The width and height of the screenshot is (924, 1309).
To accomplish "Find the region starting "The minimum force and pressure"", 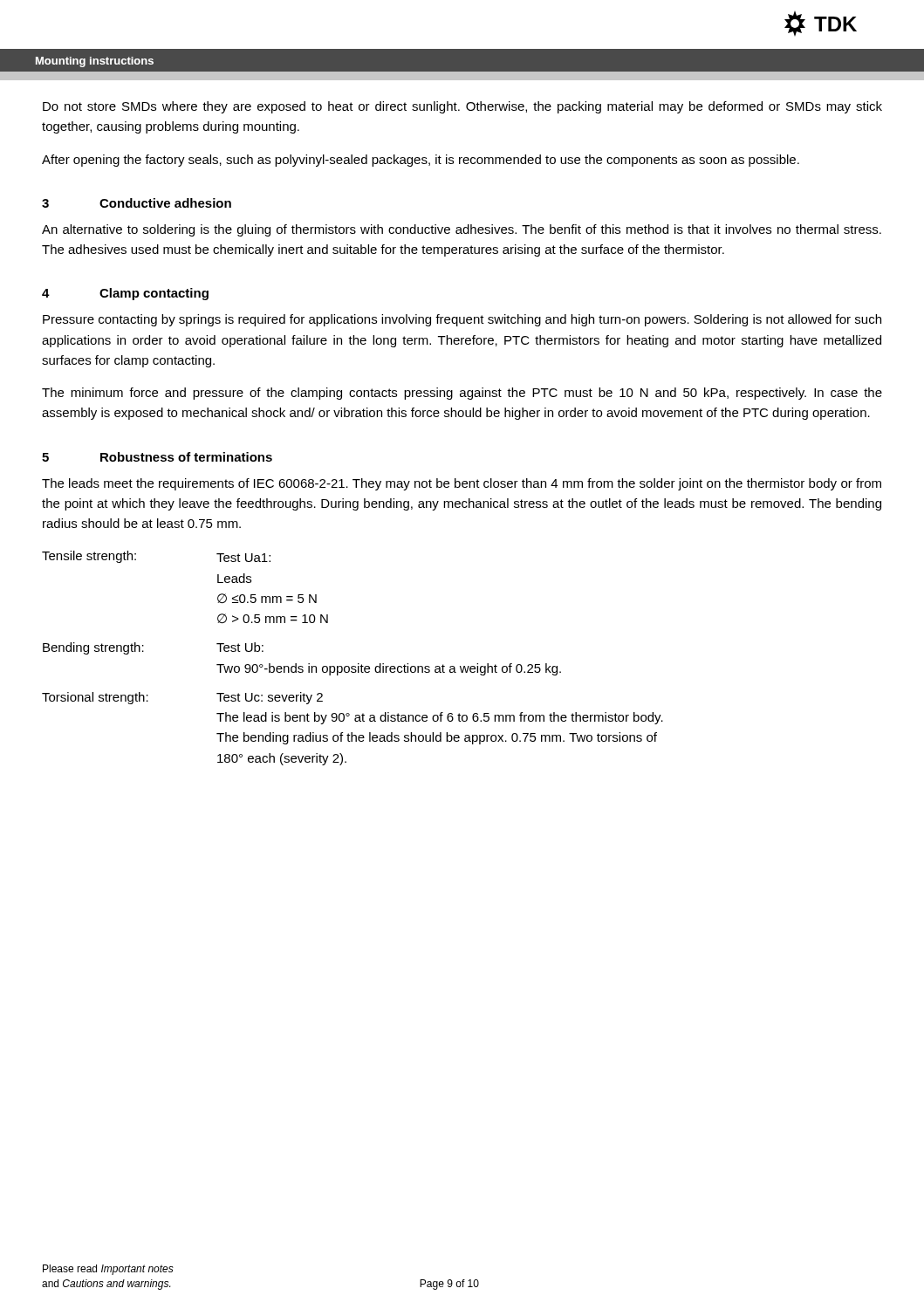I will 462,402.
